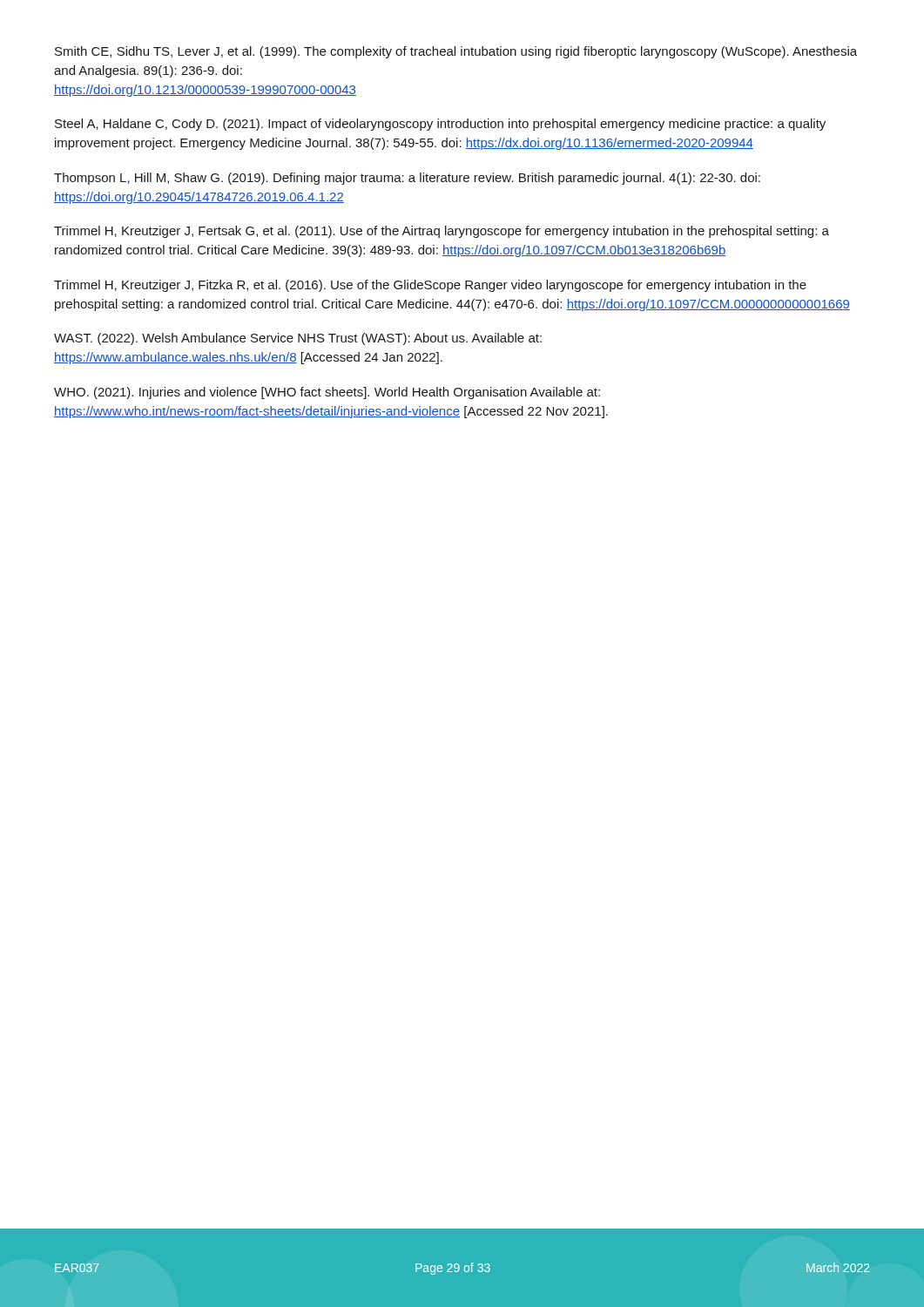
Task: Point to the block beginning "Smith CE, Sidhu TS, Lever J, et al."
Action: point(456,52)
